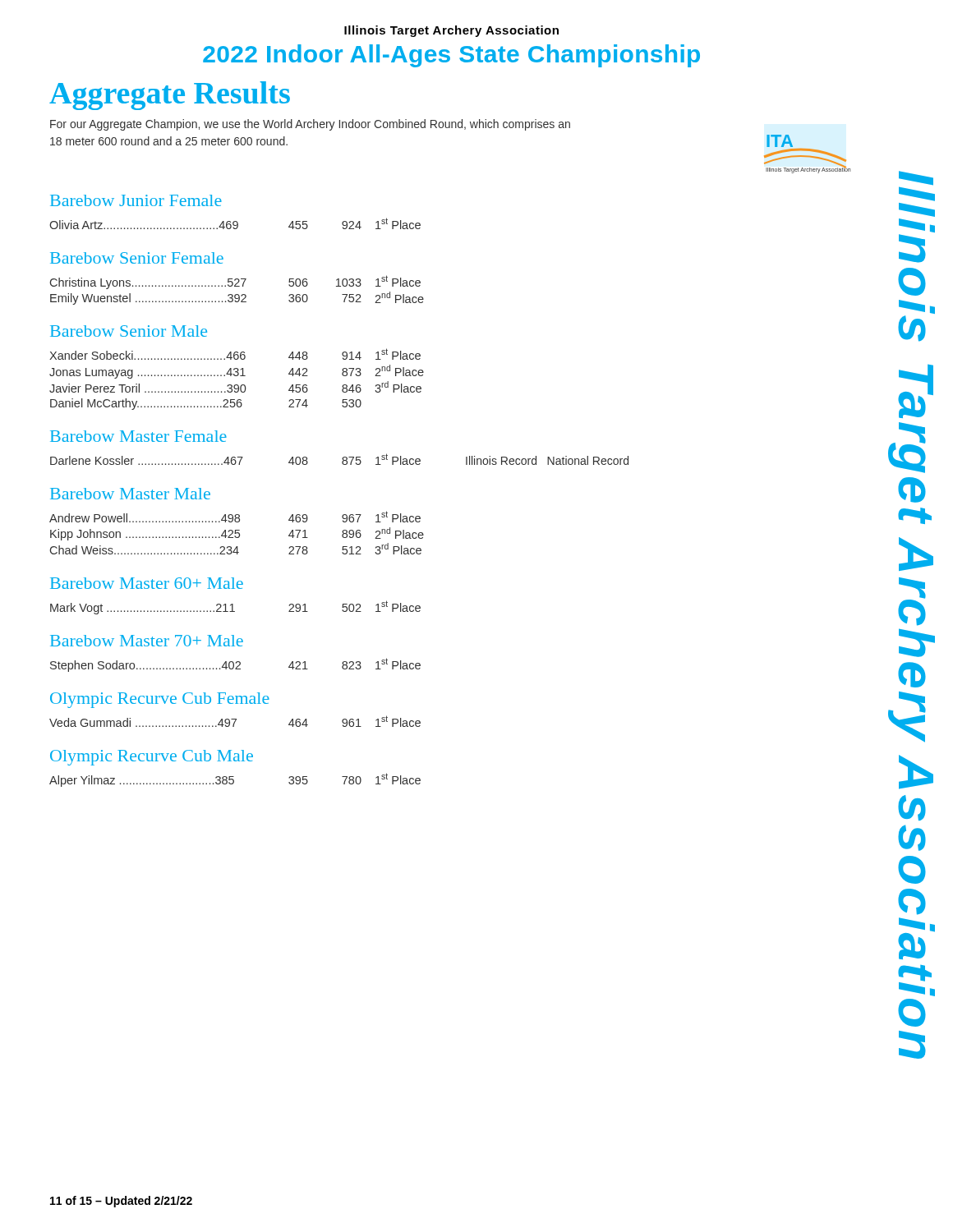The width and height of the screenshot is (953, 1232).
Task: Find the text block starting "Barebow Senior Male"
Action: (129, 331)
